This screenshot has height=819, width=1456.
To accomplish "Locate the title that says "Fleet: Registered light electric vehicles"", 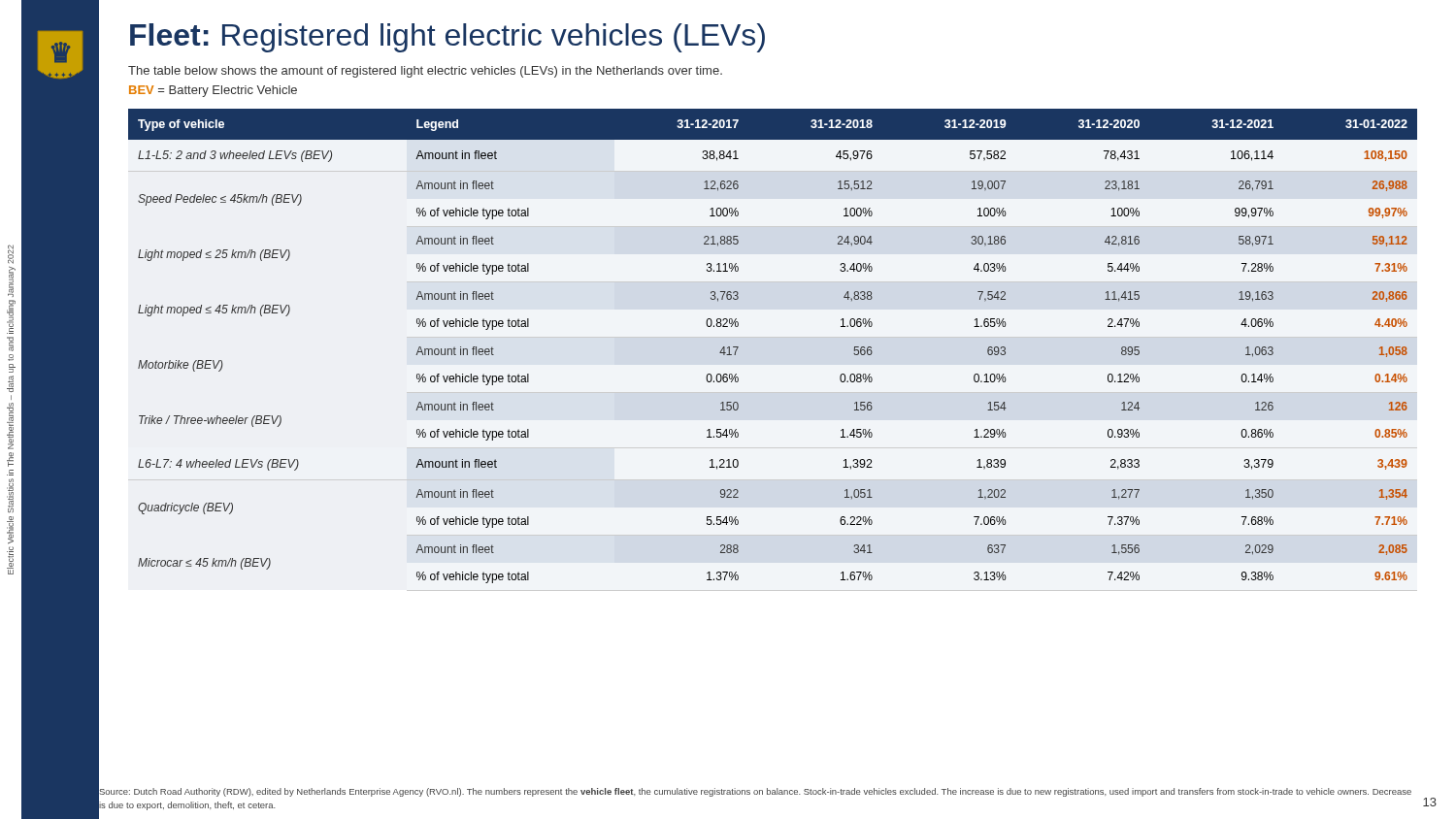I will 773,35.
